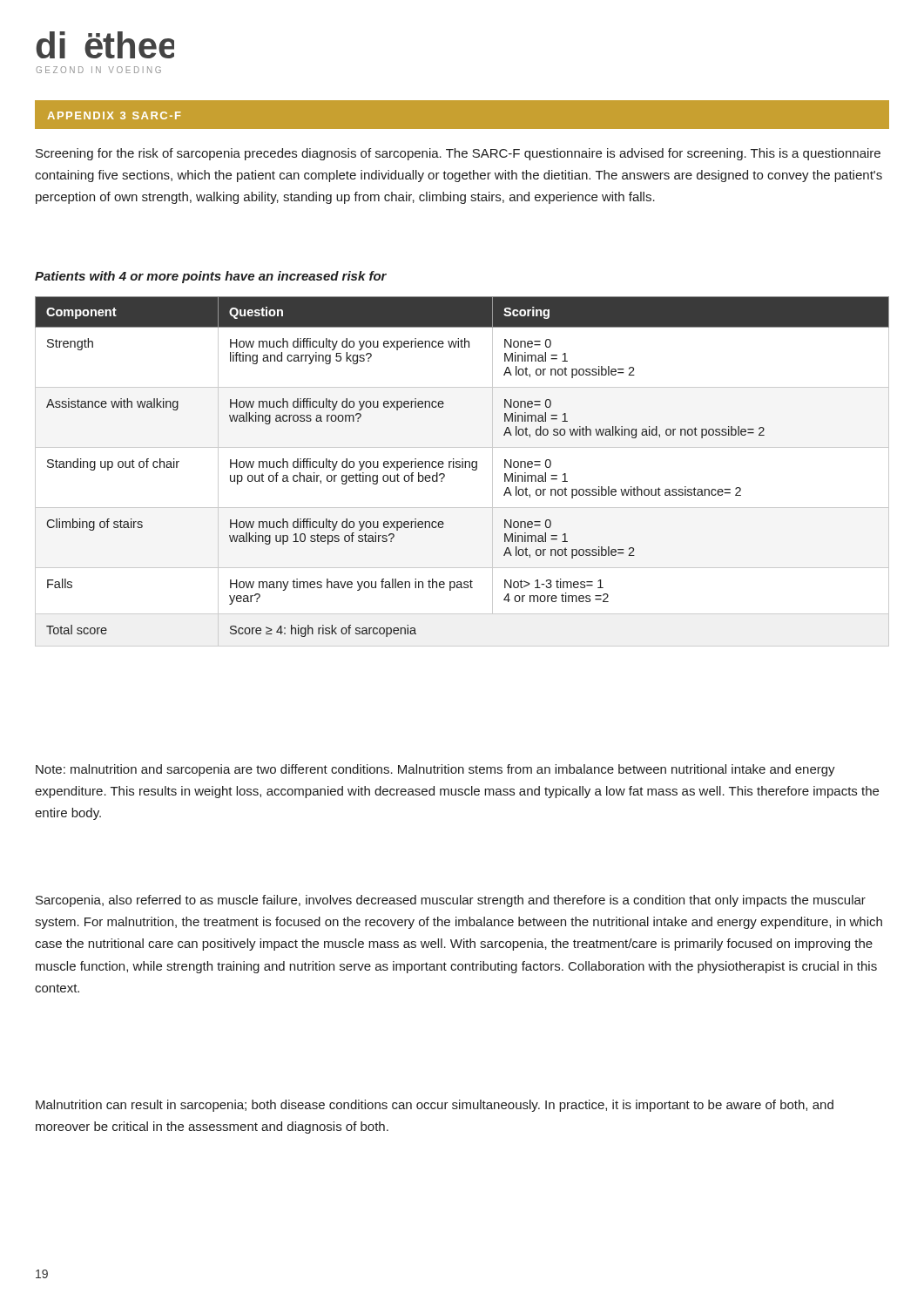The width and height of the screenshot is (924, 1307).
Task: Locate the text block that says "Malnutrition can result"
Action: tap(434, 1115)
